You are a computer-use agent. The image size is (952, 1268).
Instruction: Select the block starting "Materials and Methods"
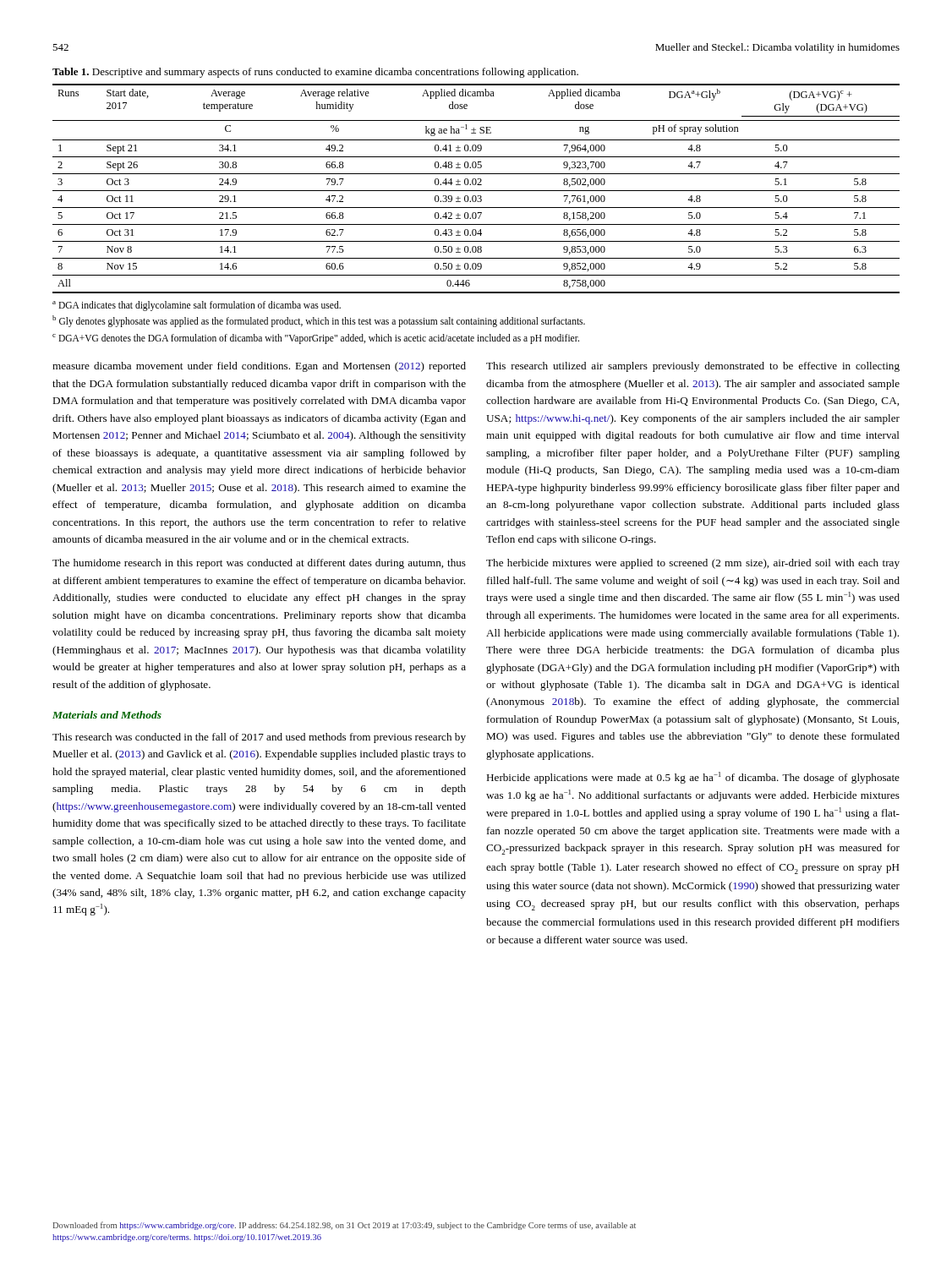tap(107, 715)
